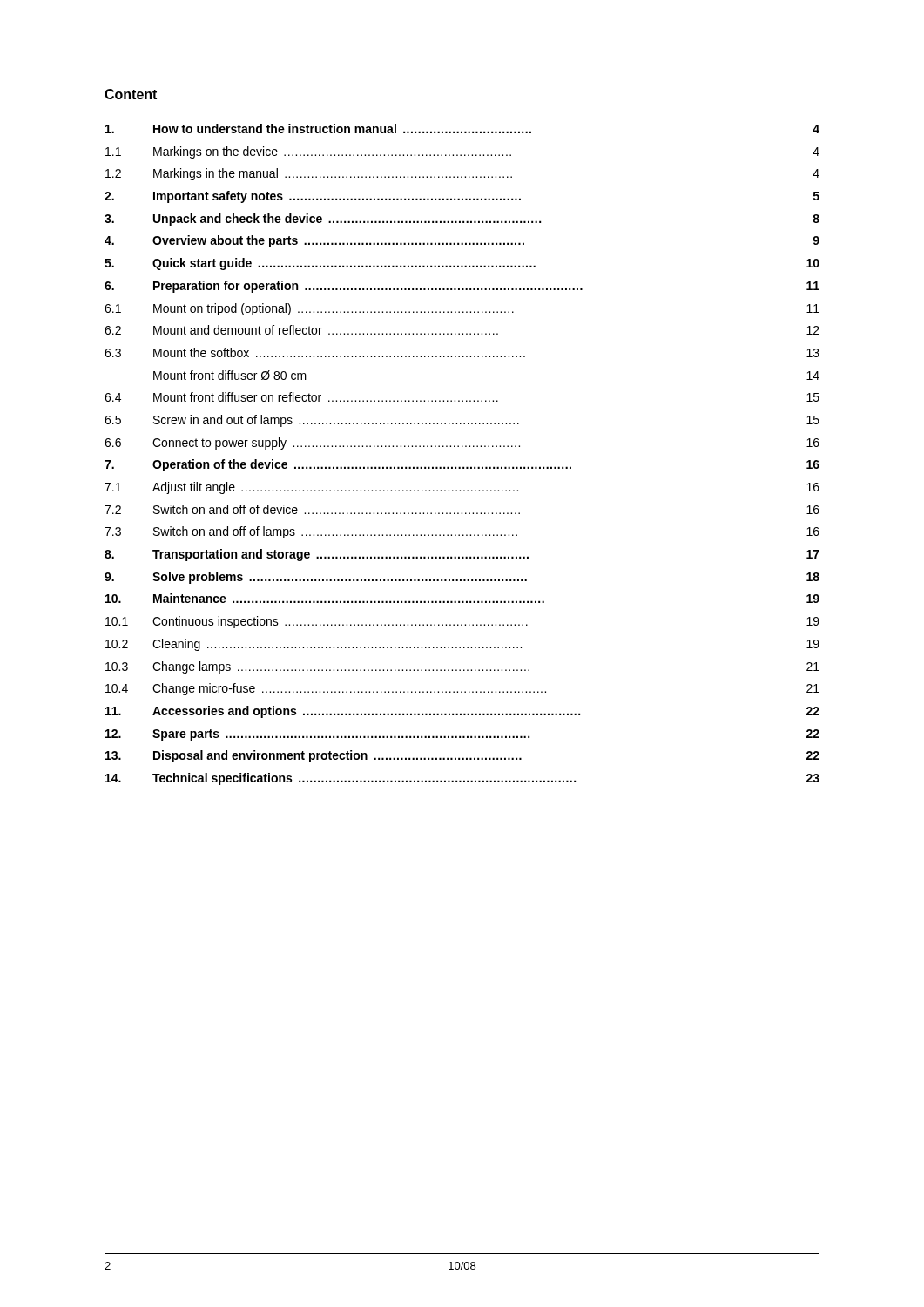Select the list item with the text "6.6 Connect to power supply"

462,443
